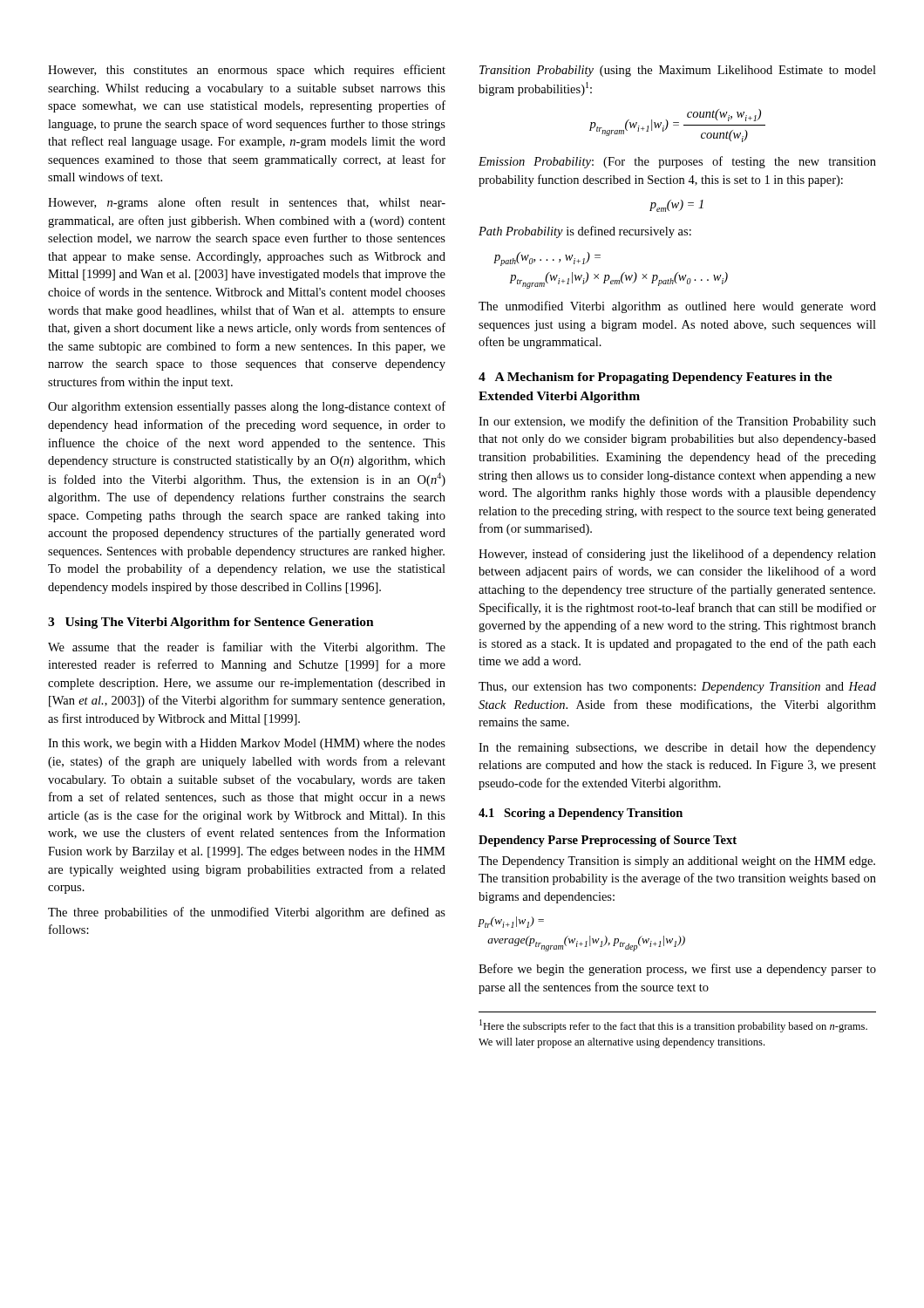
Task: Click on the text block that says "We assume that the reader is"
Action: tap(247, 683)
